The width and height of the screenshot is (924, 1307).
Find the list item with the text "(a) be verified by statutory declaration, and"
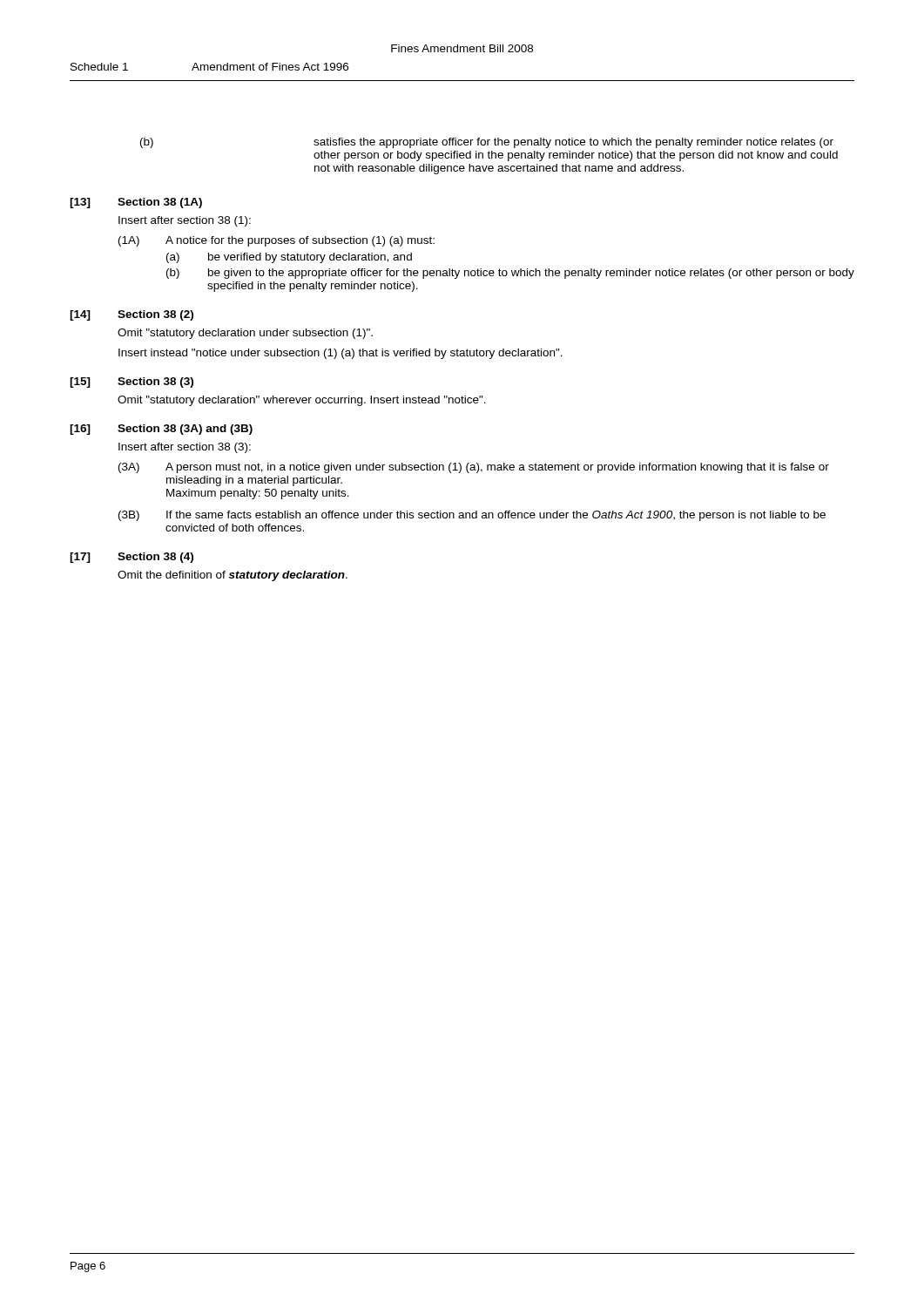coord(289,258)
